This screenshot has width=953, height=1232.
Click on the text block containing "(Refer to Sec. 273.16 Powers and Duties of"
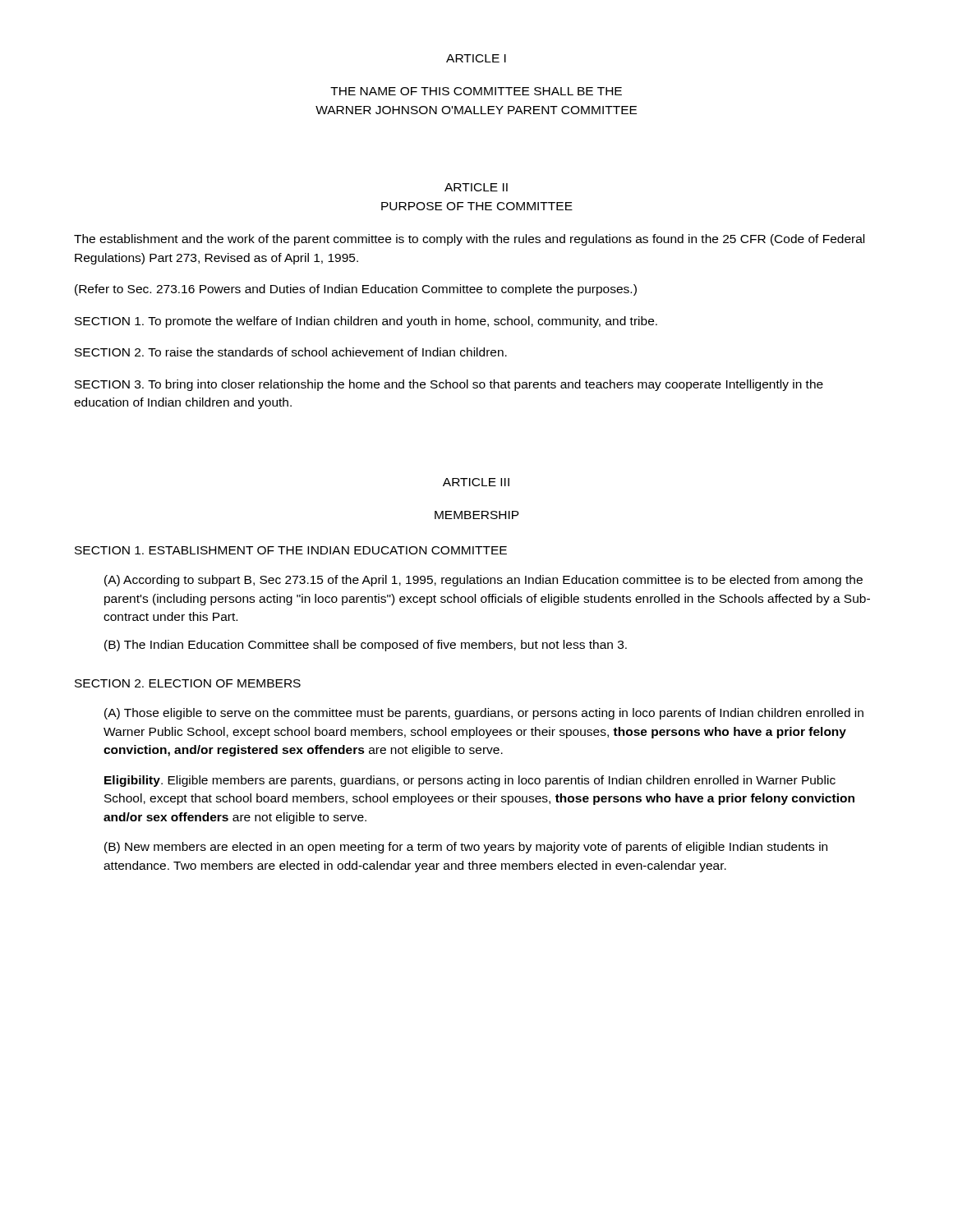[x=356, y=289]
